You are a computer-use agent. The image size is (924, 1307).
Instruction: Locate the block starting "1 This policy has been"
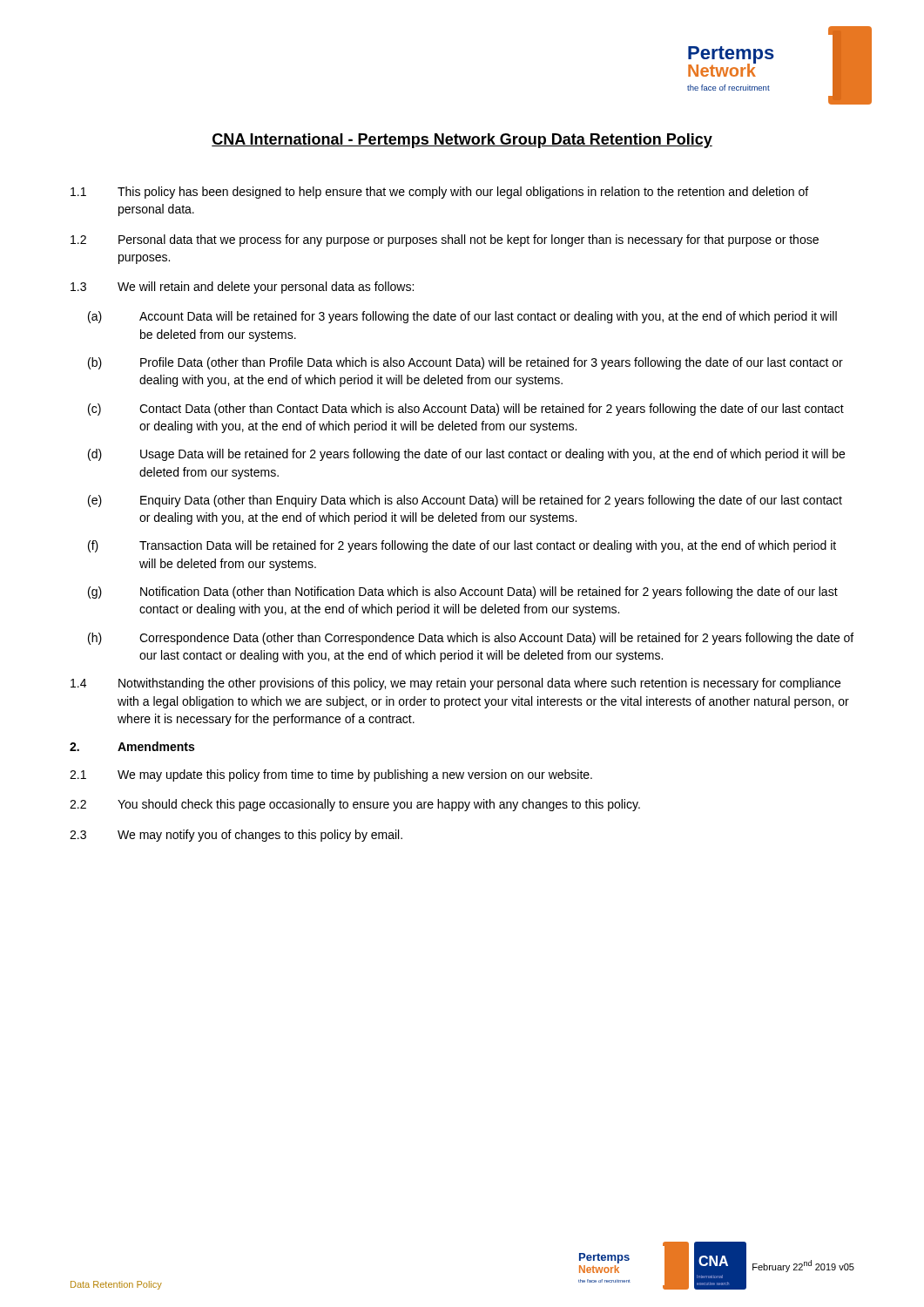[x=462, y=201]
